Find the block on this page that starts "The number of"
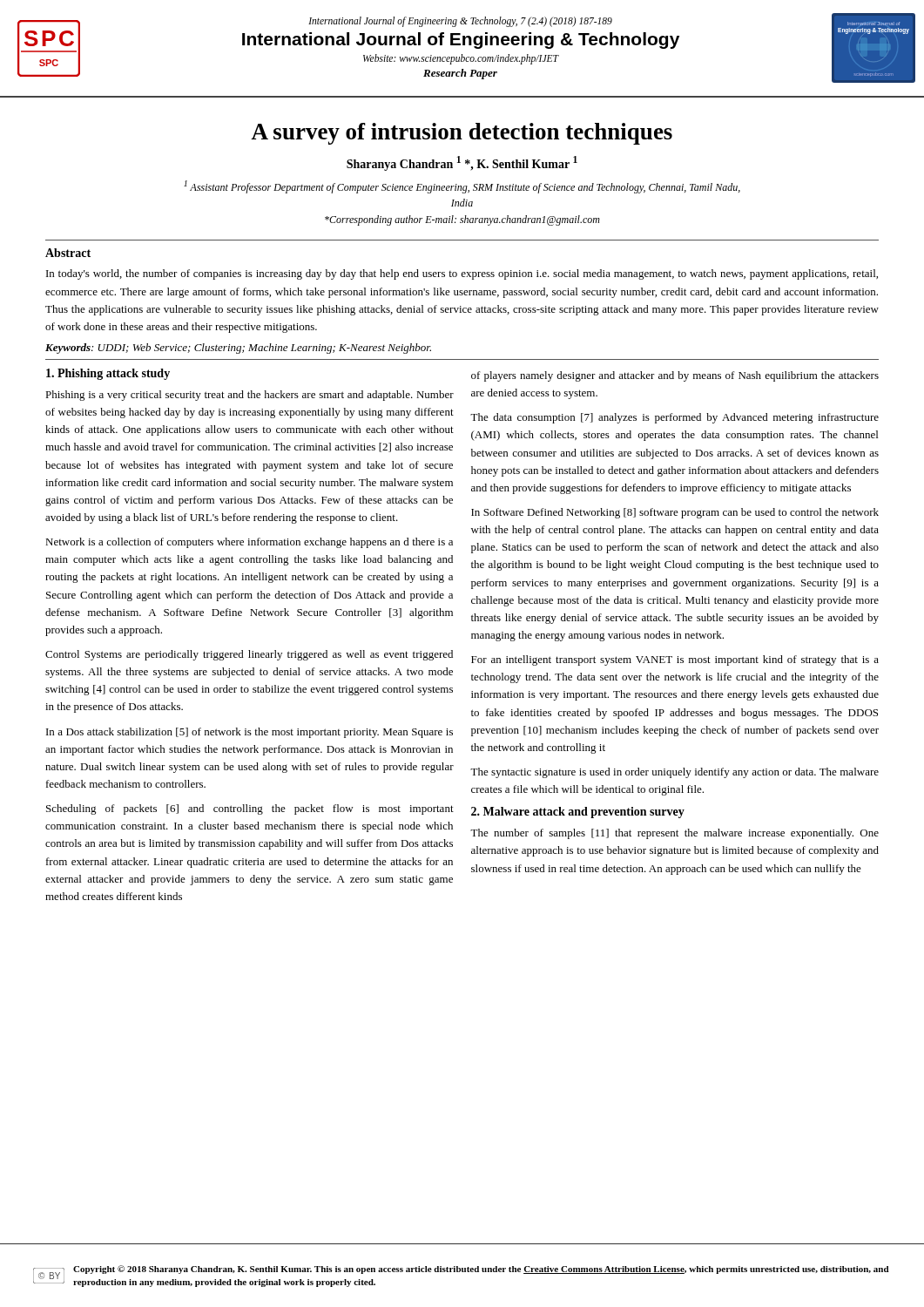This screenshot has height=1307, width=924. tap(675, 850)
